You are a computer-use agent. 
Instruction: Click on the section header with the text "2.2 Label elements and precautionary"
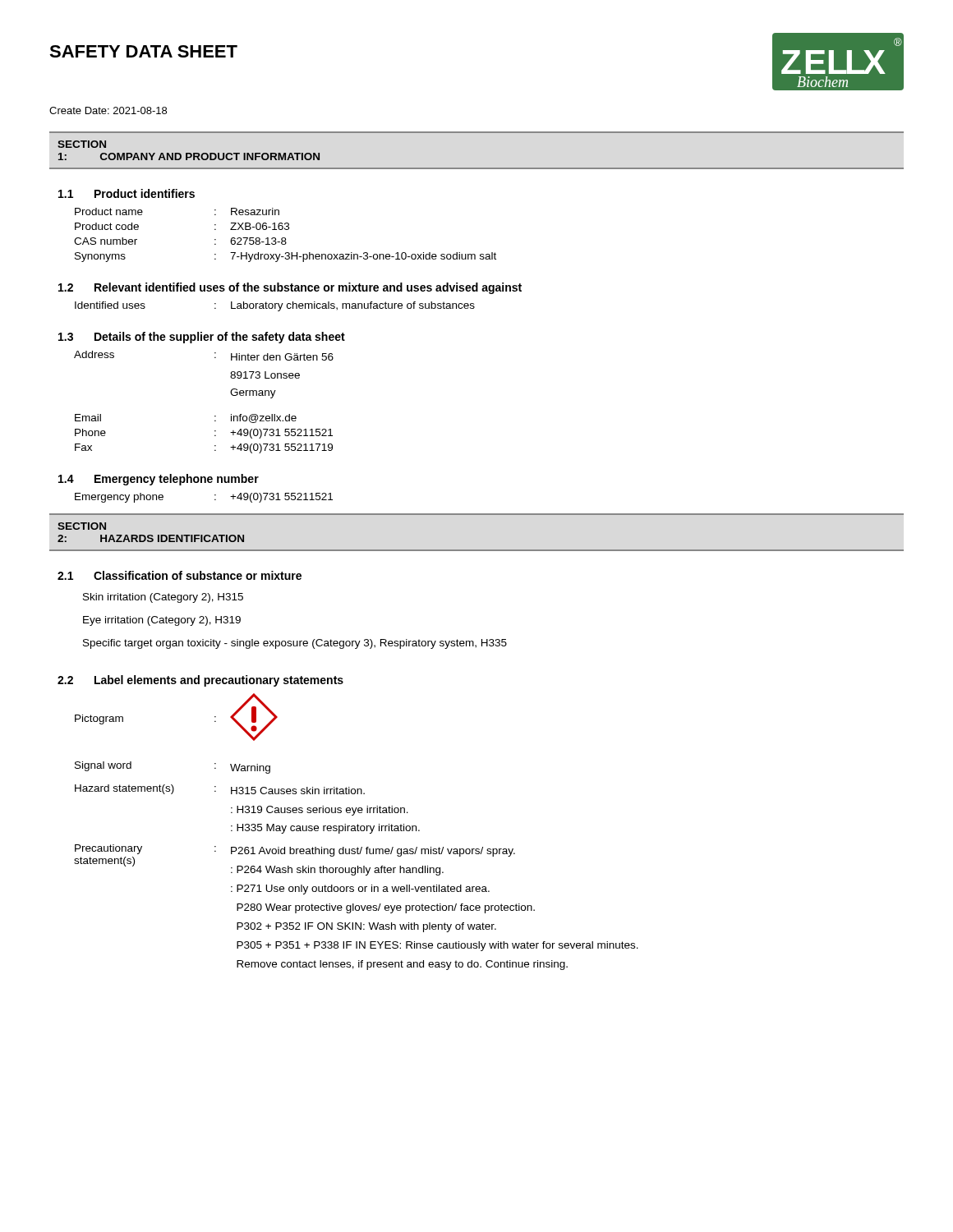coord(200,680)
